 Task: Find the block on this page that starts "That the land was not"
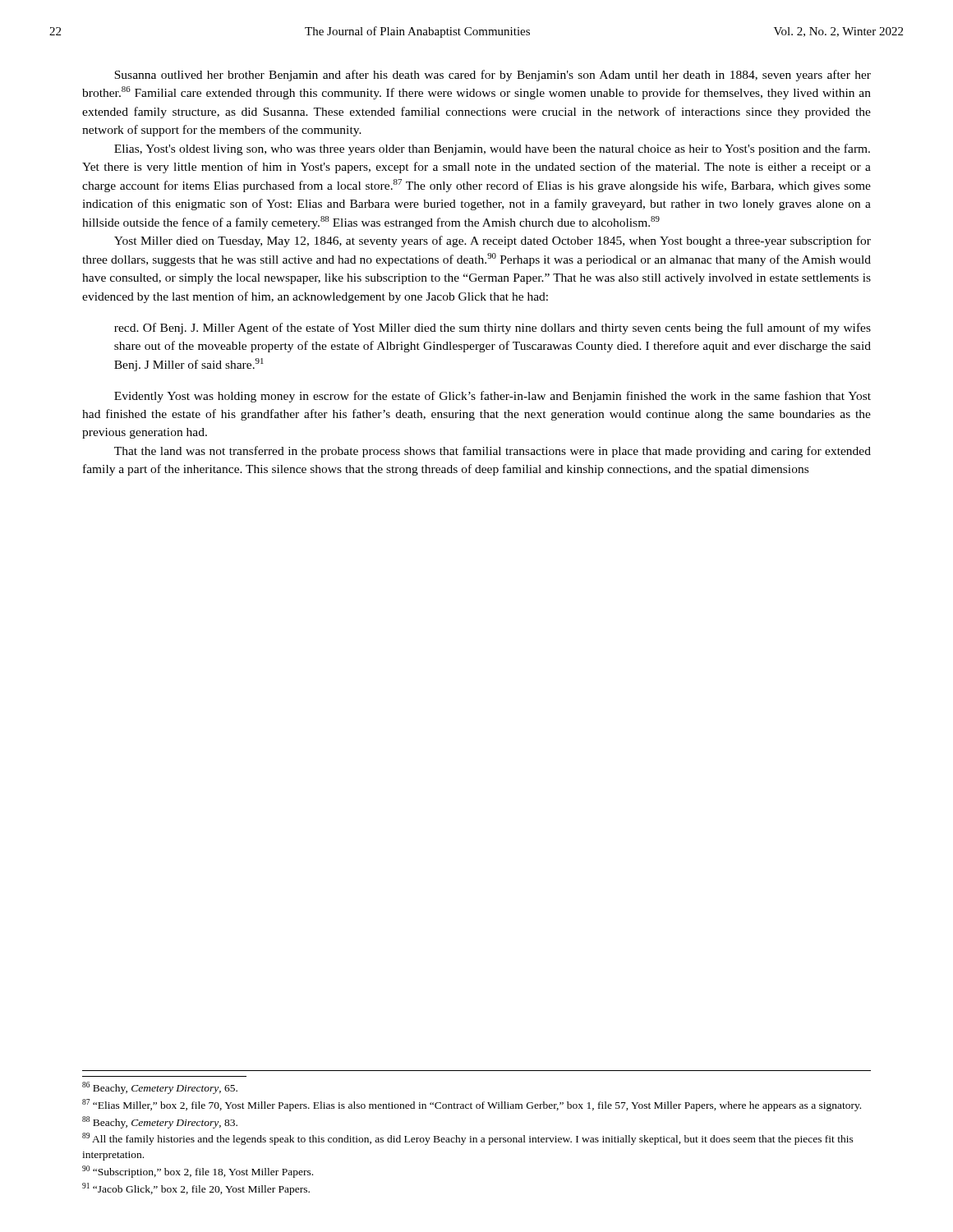point(476,460)
